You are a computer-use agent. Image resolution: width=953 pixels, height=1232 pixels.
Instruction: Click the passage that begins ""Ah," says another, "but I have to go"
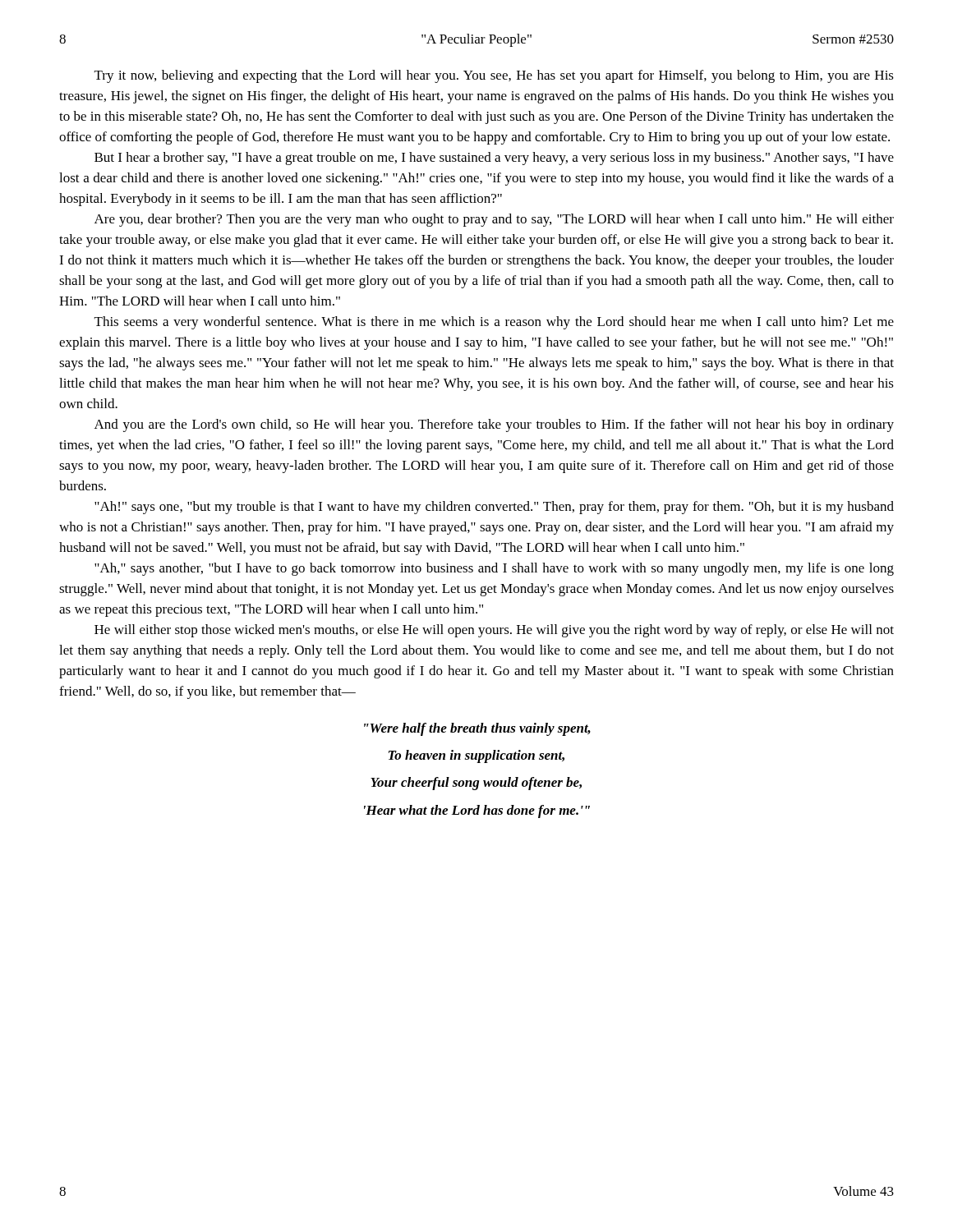pos(476,589)
